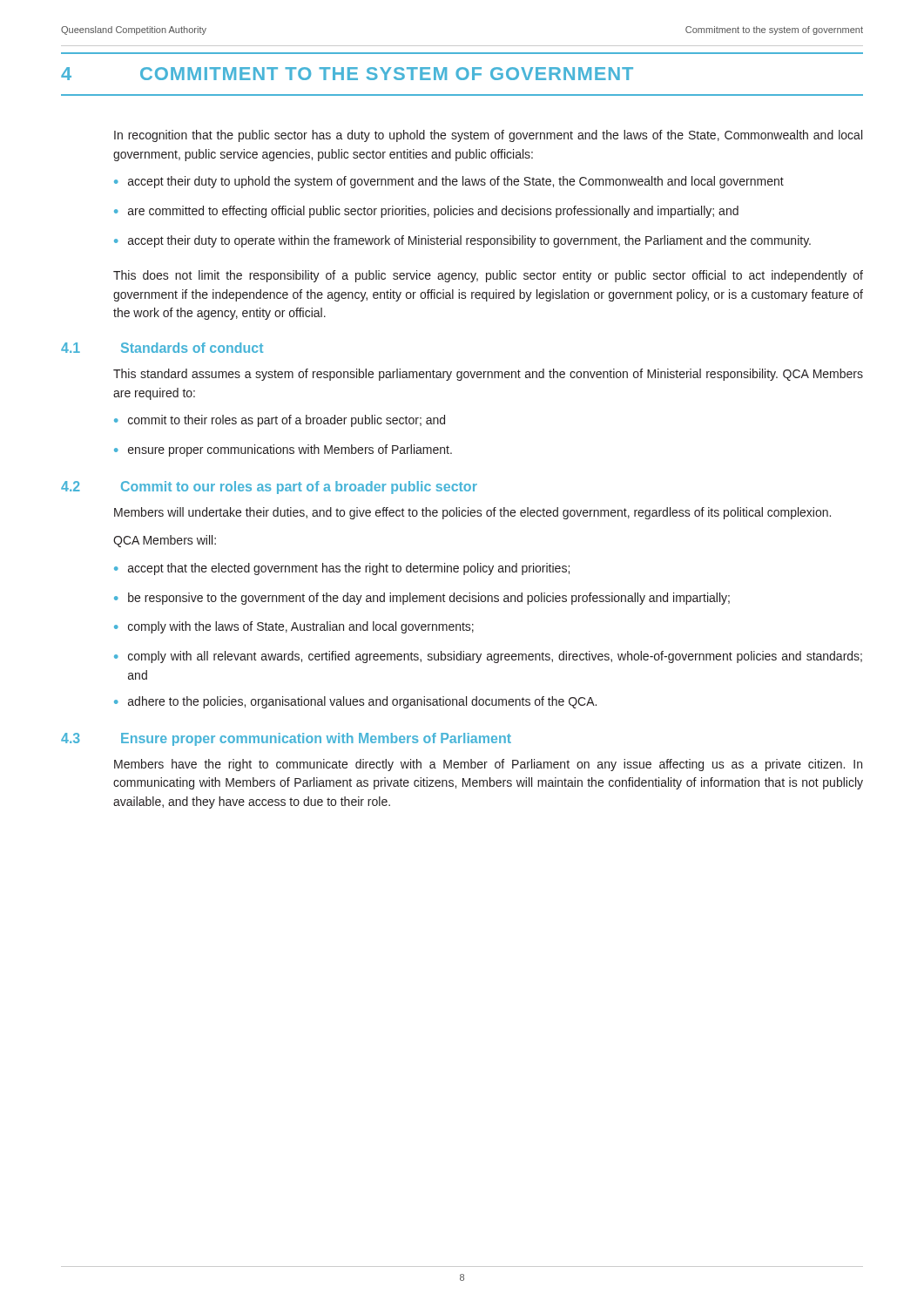Select the list item that says "• accept that the elected"
The width and height of the screenshot is (924, 1307).
pos(342,570)
